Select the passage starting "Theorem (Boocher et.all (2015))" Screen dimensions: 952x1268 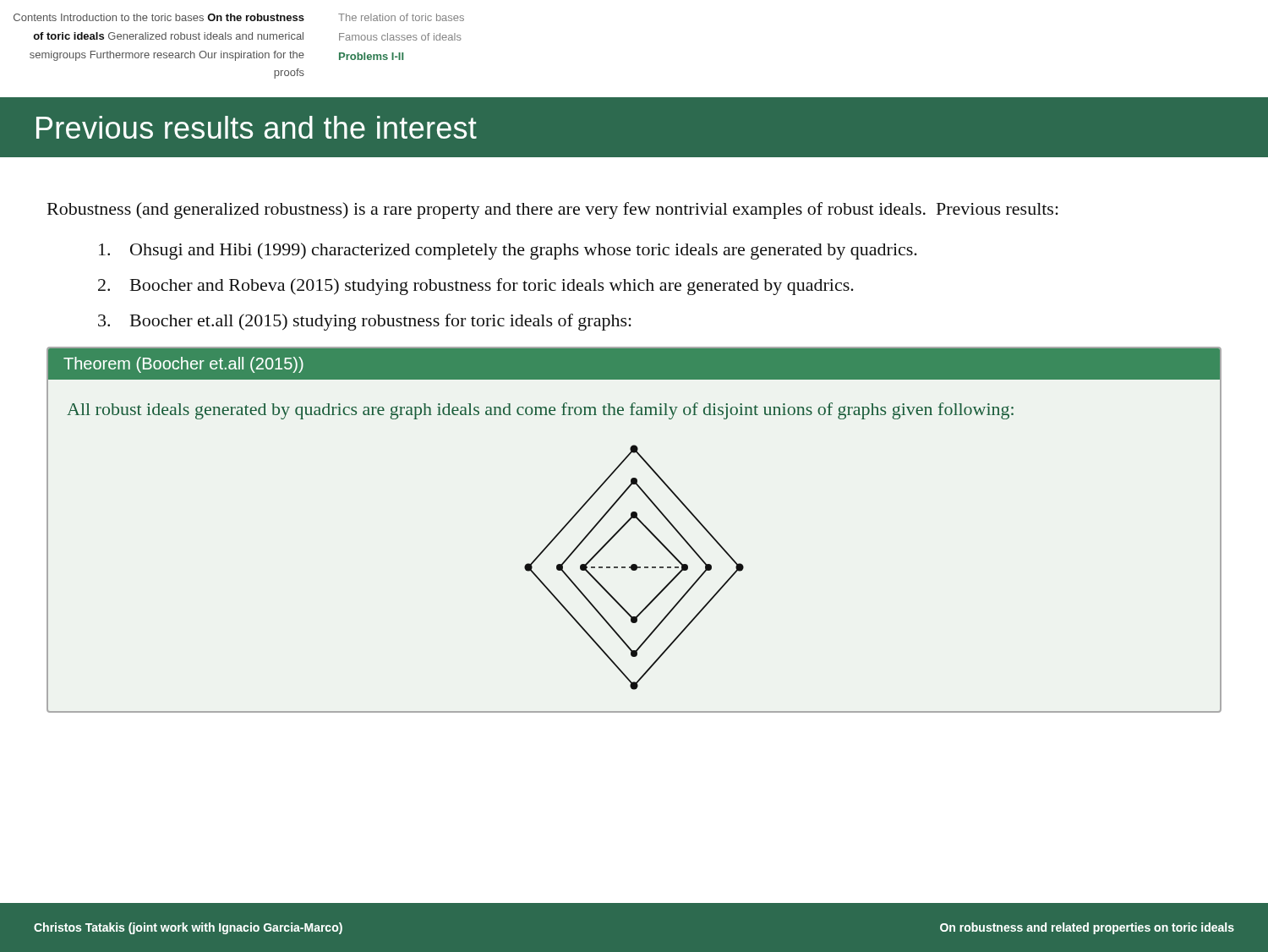pyautogui.click(x=184, y=364)
